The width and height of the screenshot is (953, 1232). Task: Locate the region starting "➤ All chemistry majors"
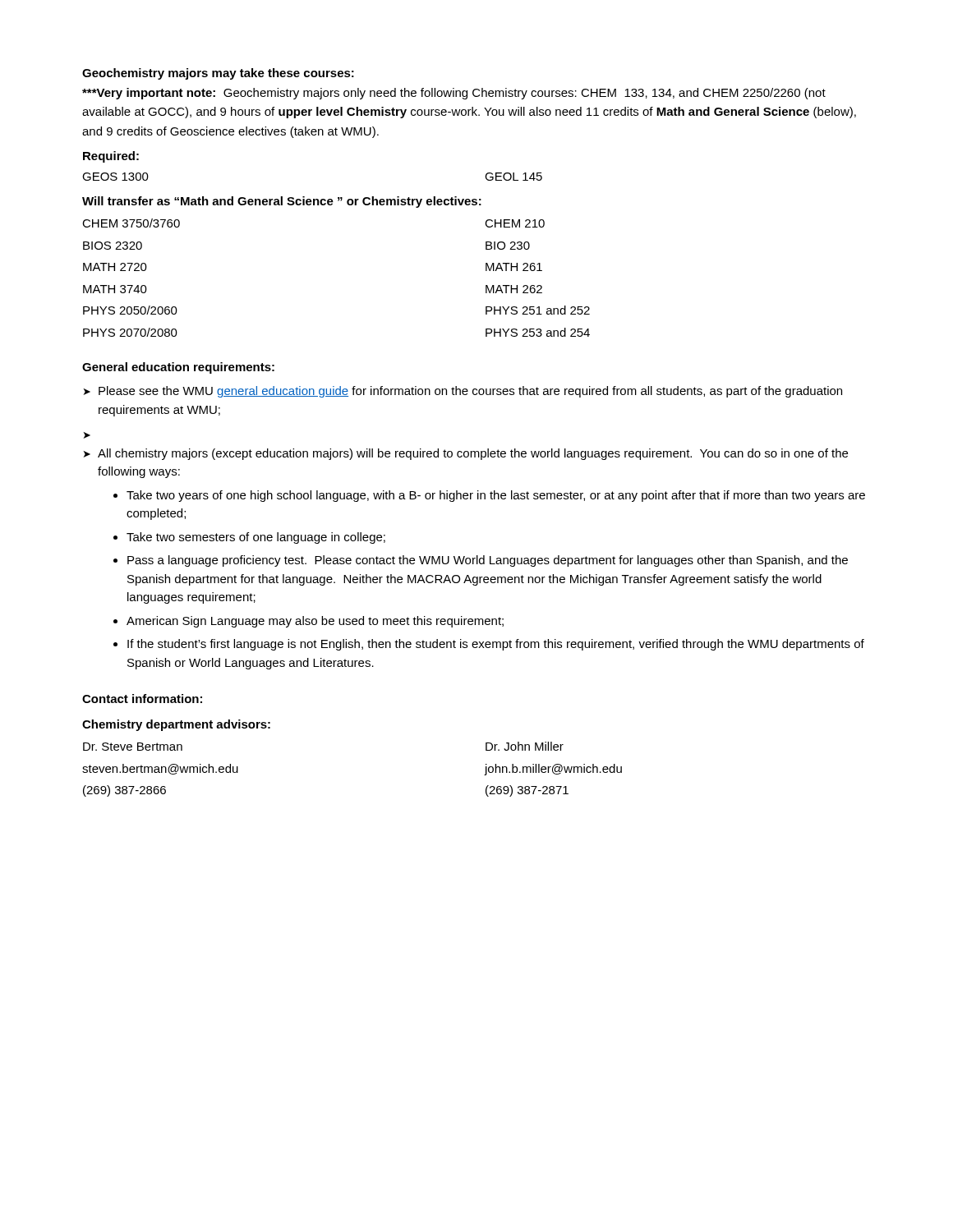tap(476, 558)
